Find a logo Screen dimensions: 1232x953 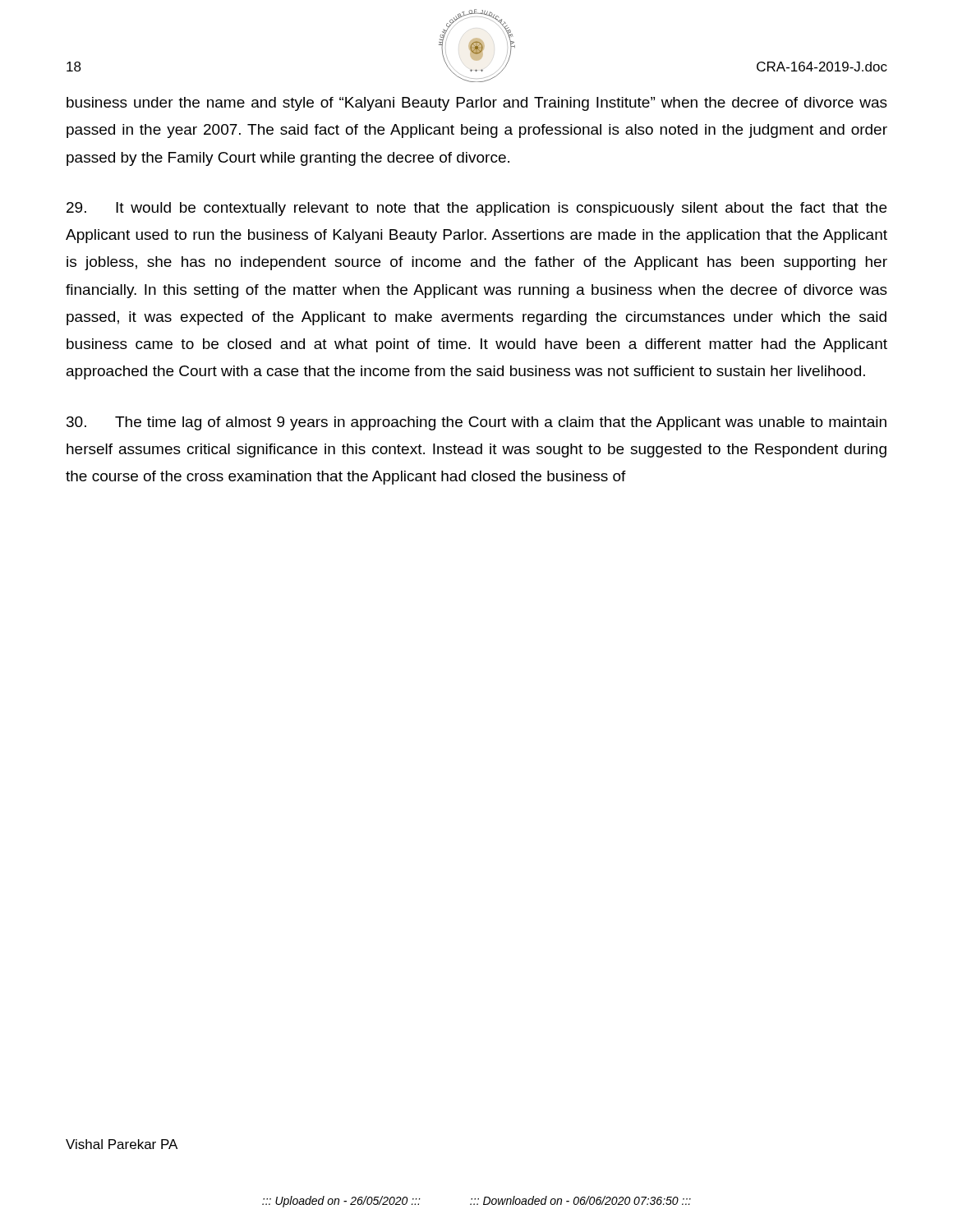(476, 47)
